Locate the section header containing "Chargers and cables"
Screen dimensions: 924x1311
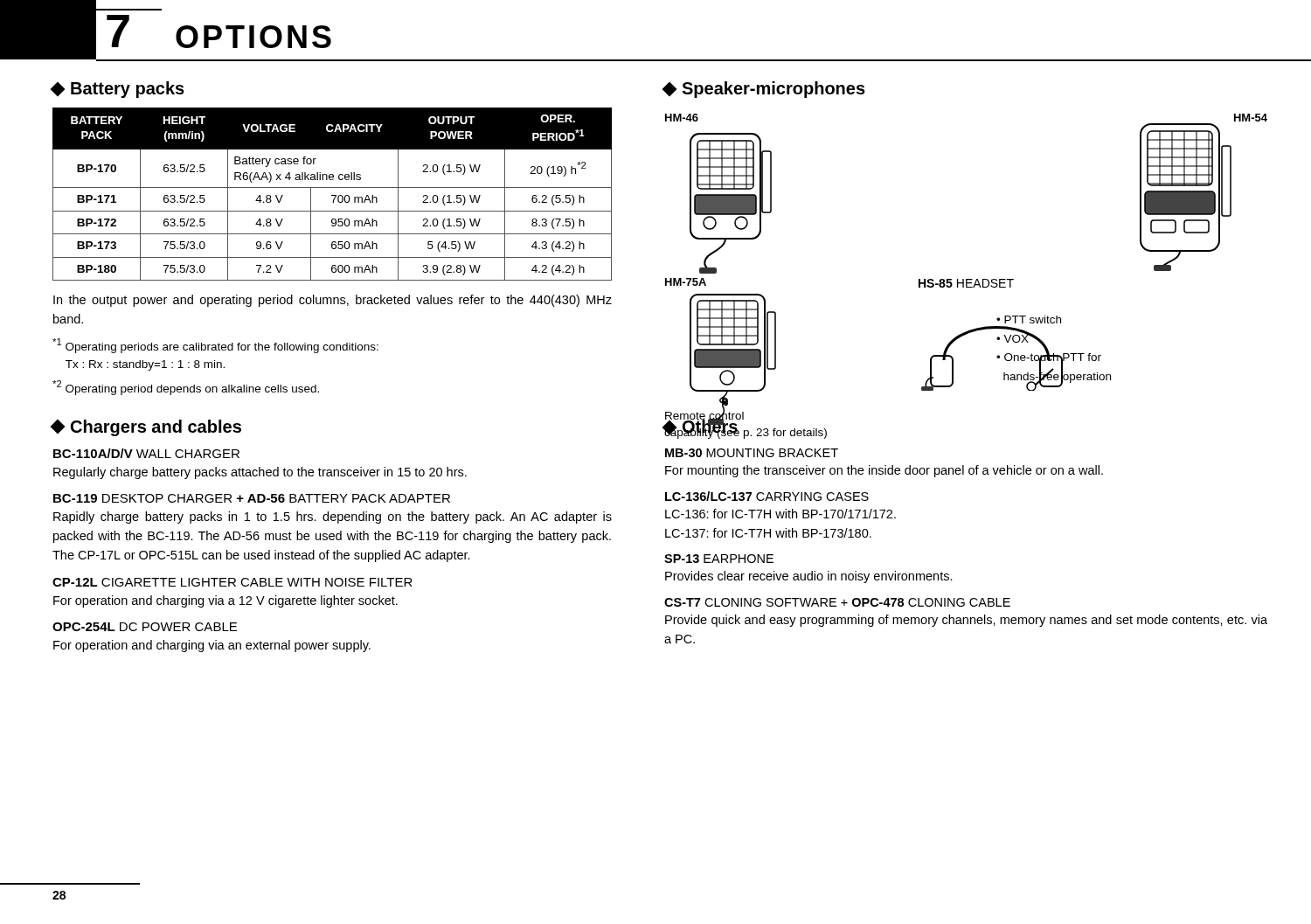point(147,427)
